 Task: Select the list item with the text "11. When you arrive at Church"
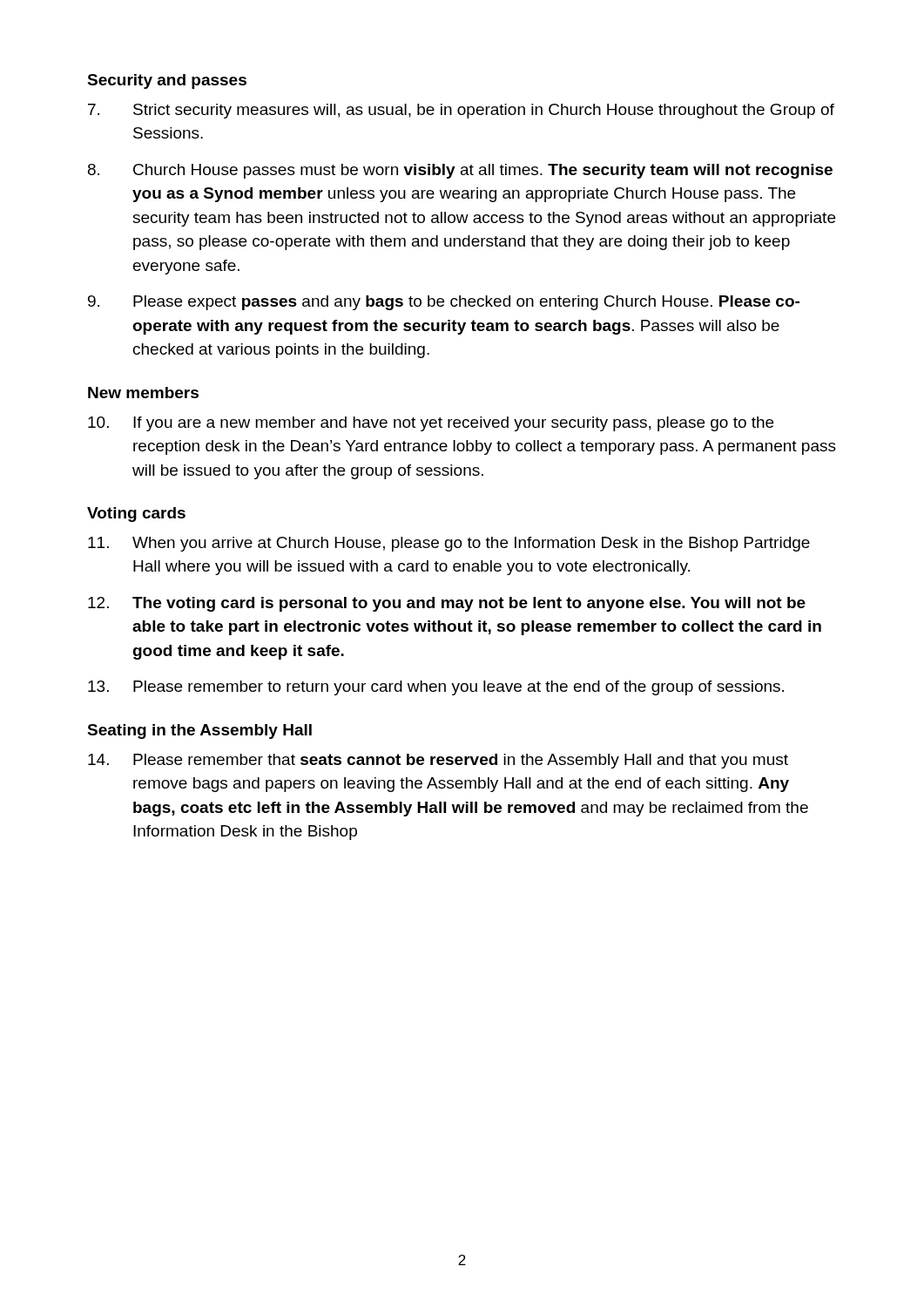(x=462, y=554)
